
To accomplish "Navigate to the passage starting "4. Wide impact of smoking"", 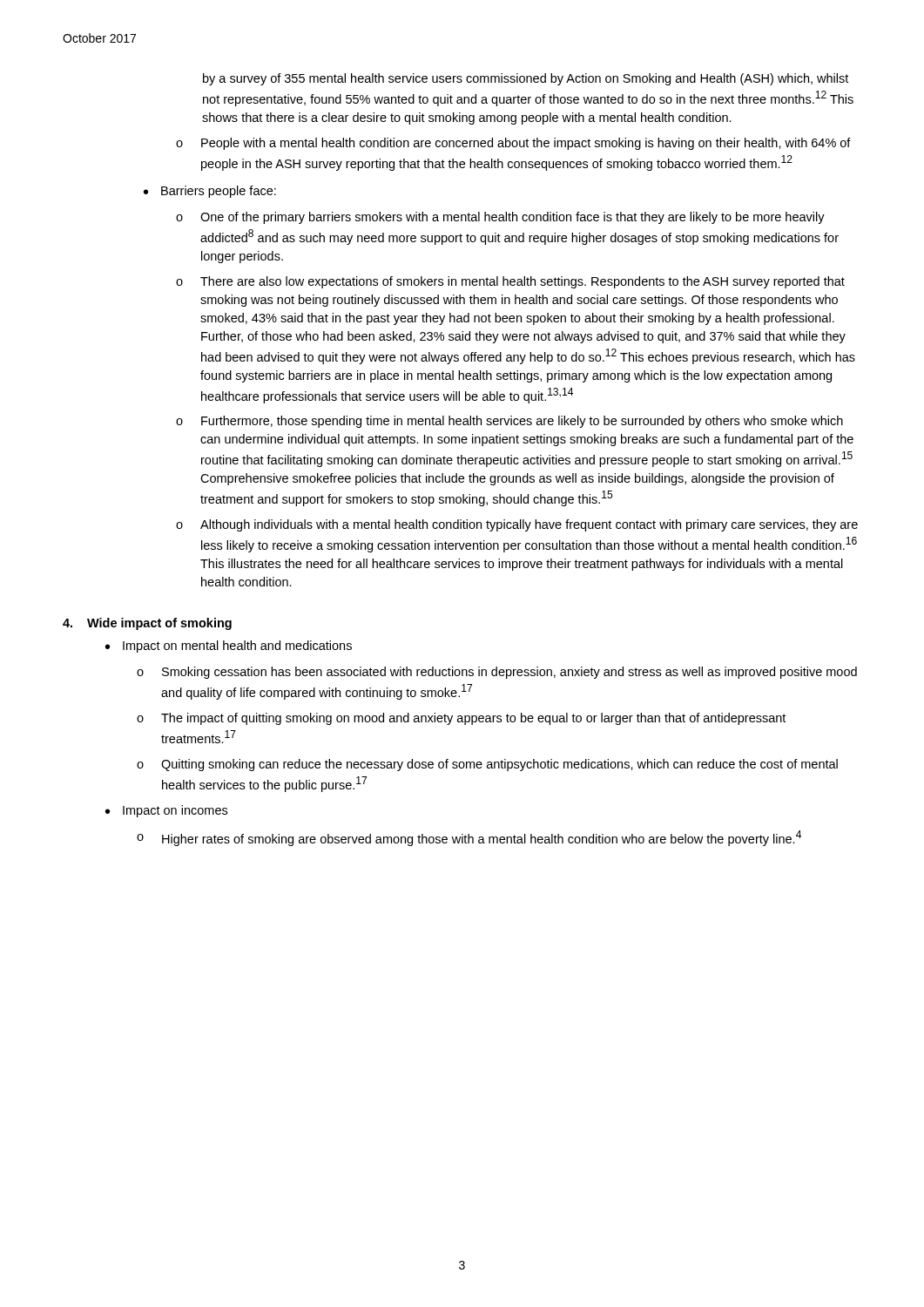I will coord(147,623).
